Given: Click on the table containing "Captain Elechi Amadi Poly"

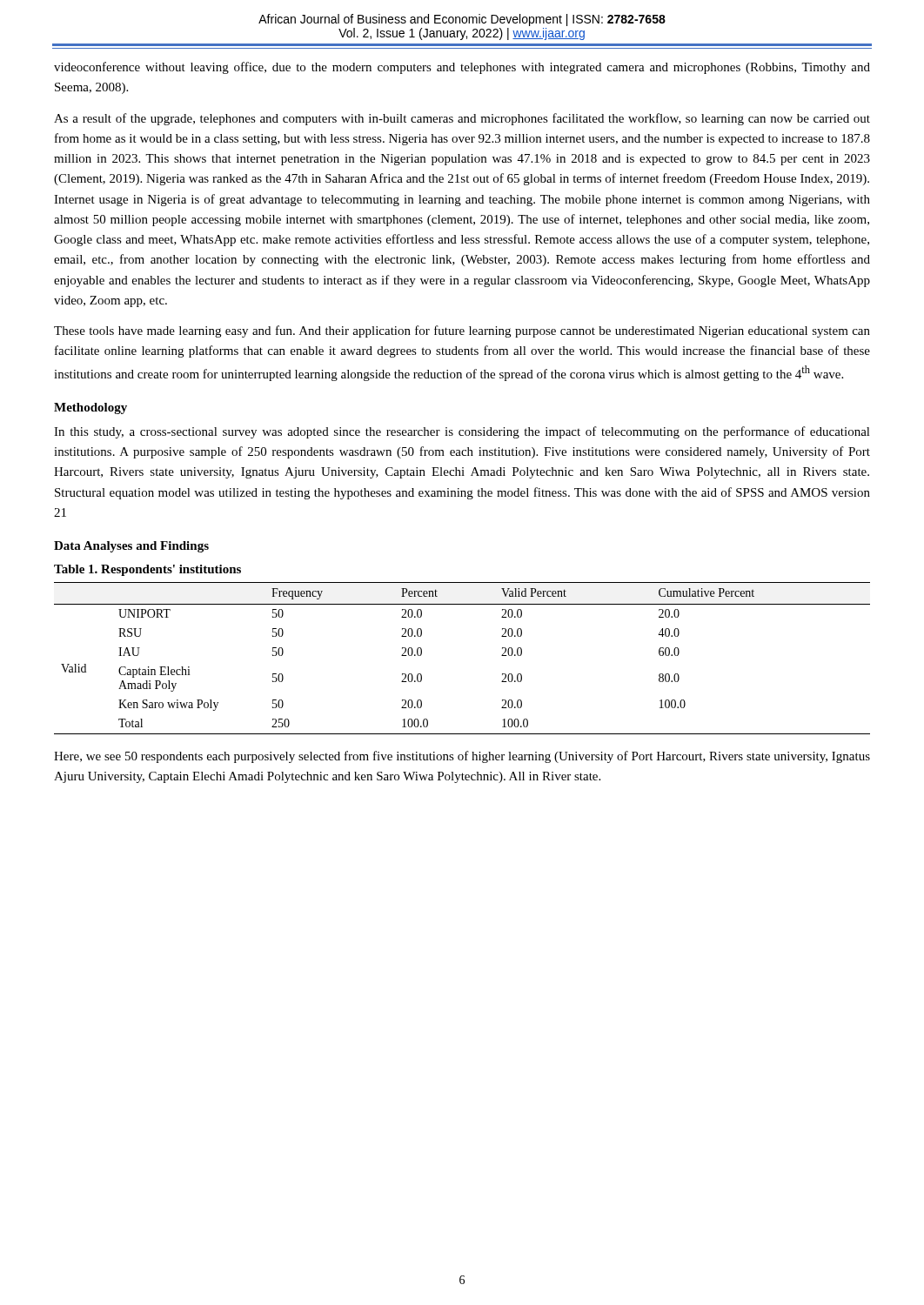Looking at the screenshot, I should click(x=462, y=658).
